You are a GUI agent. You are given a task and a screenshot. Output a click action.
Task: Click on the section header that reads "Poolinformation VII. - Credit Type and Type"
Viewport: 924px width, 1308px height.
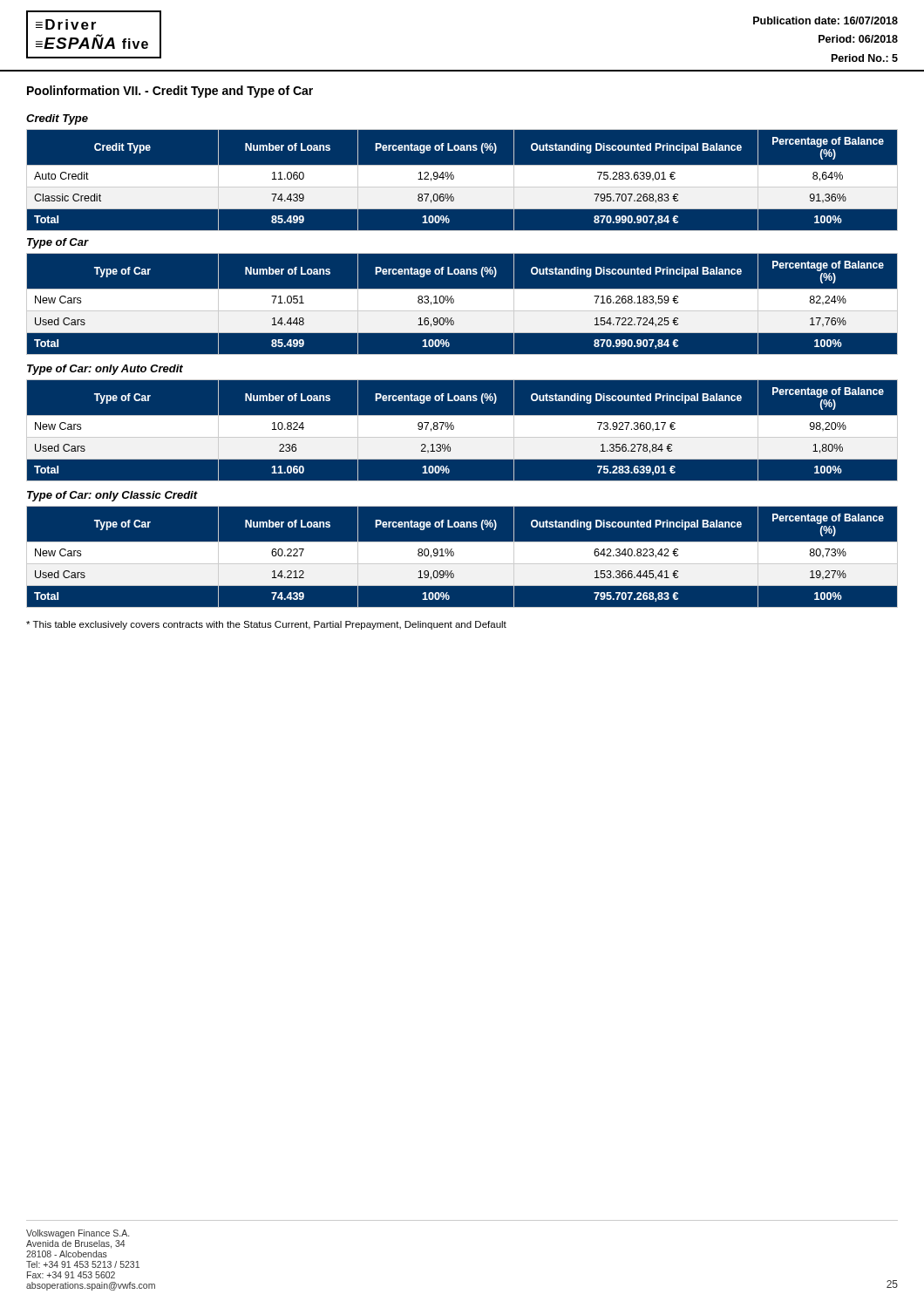[170, 91]
